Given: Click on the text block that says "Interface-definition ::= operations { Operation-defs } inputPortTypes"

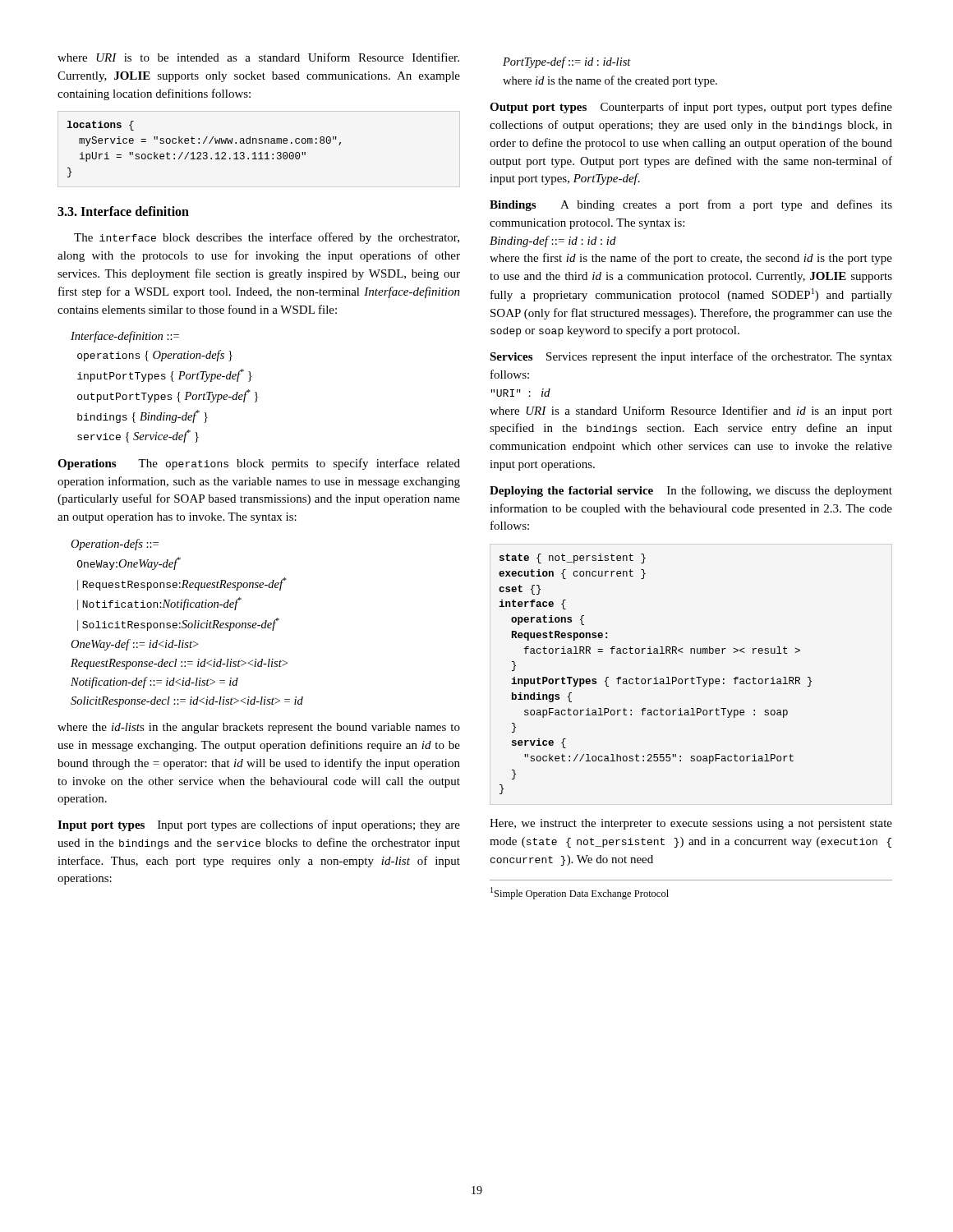Looking at the screenshot, I should (265, 387).
